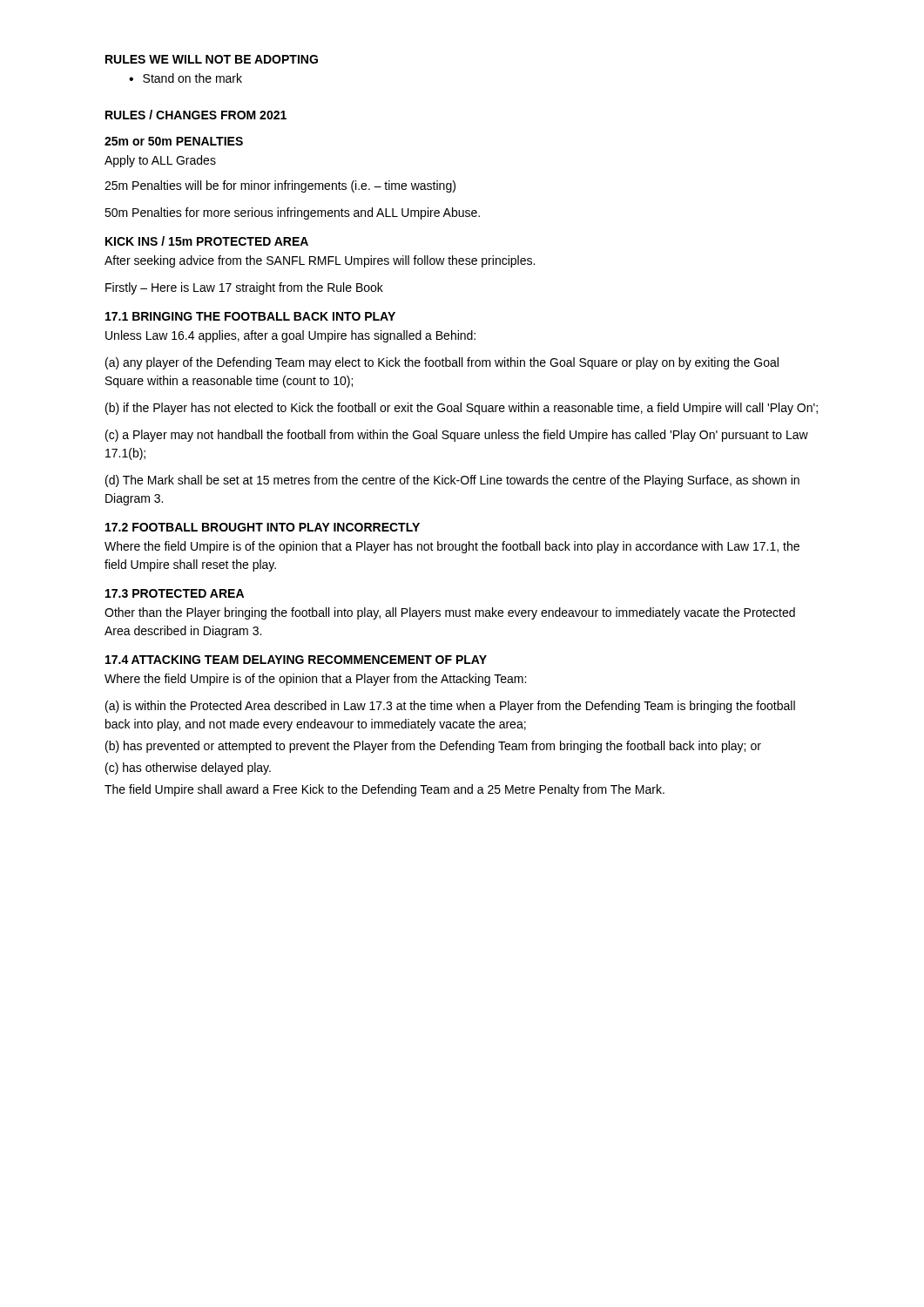Click the passage that begins "Firstly – Here"
The width and height of the screenshot is (924, 1307).
[244, 288]
